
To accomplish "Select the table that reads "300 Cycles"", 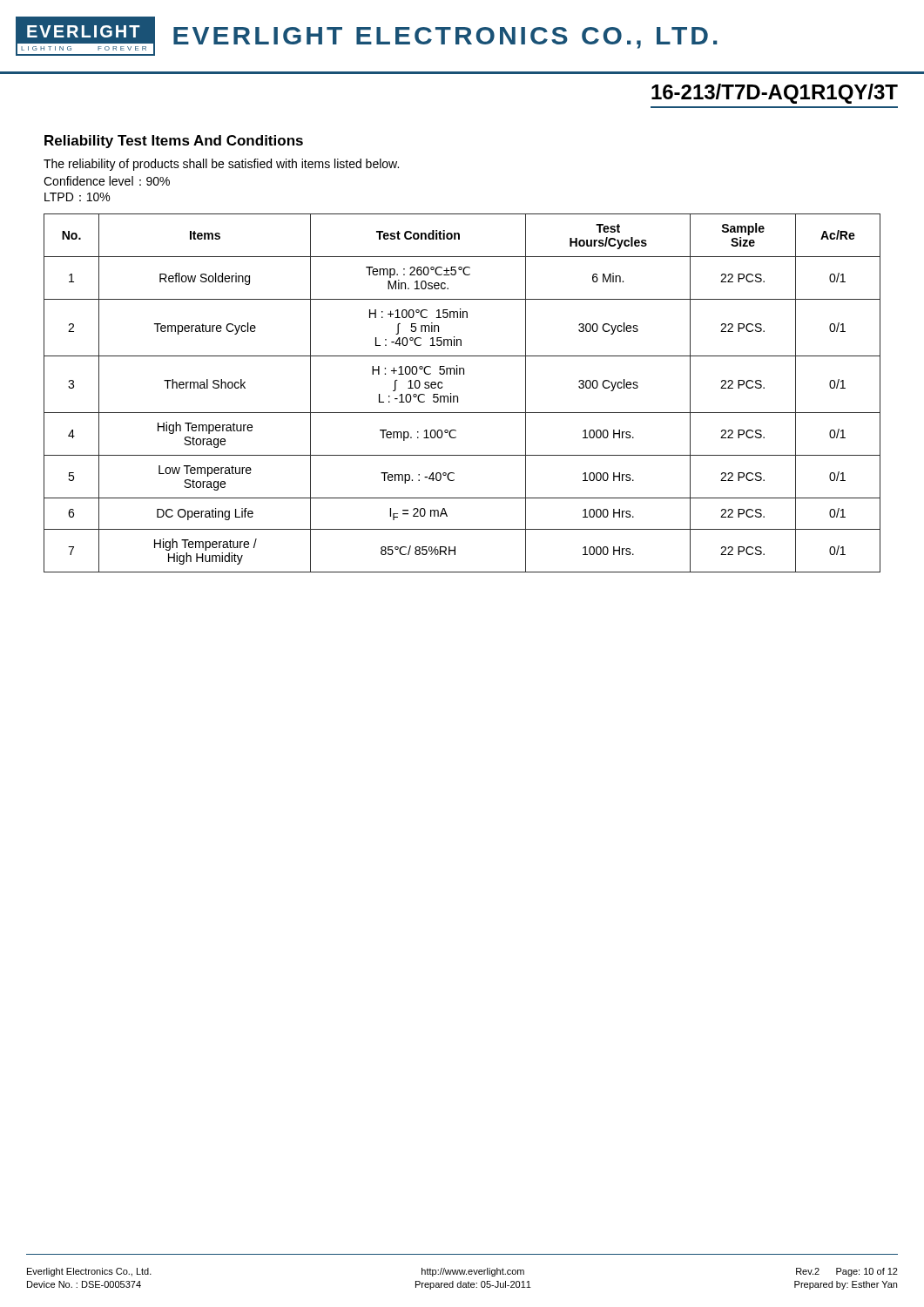I will click(x=462, y=393).
